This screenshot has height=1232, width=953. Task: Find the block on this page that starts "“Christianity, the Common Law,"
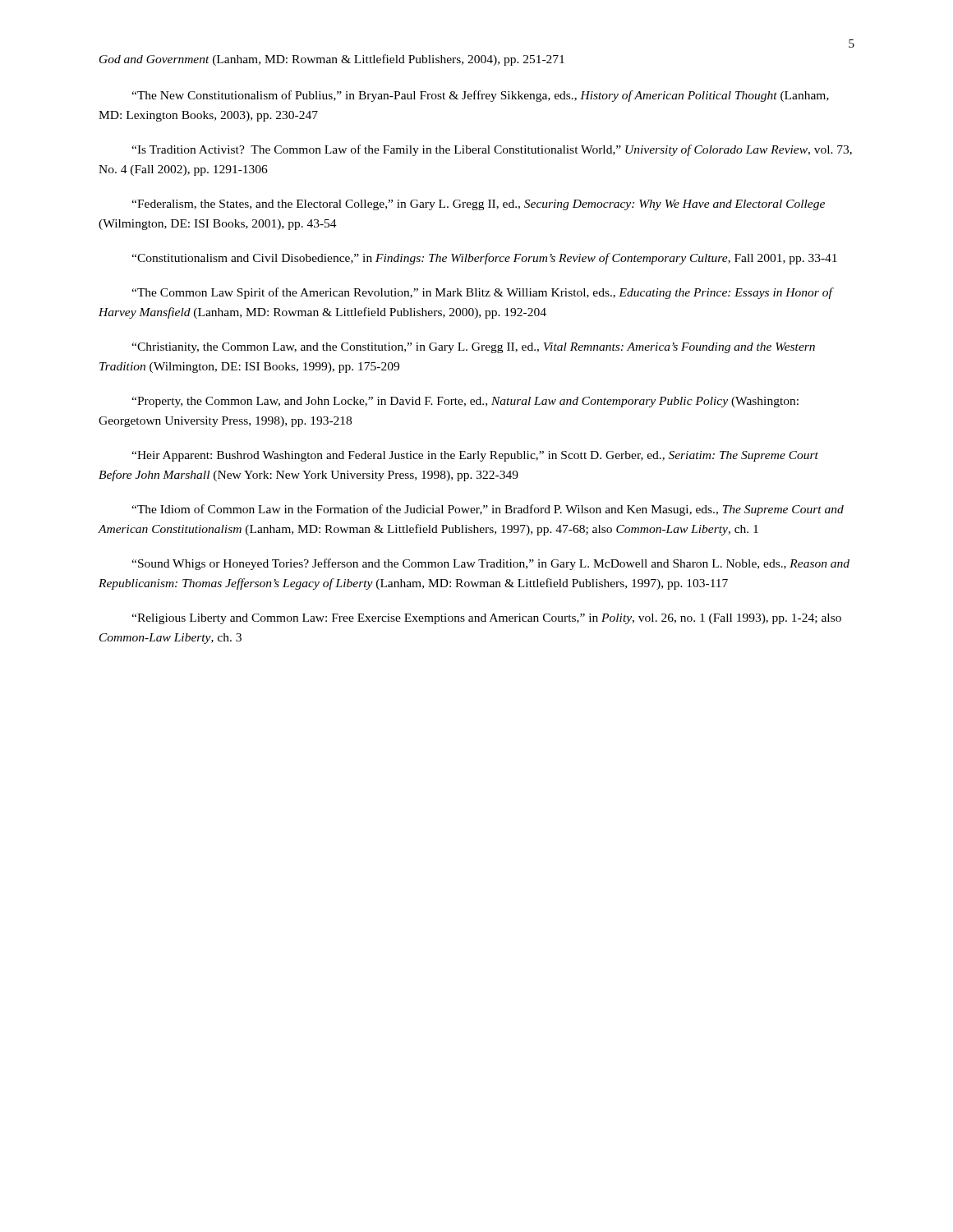click(457, 356)
